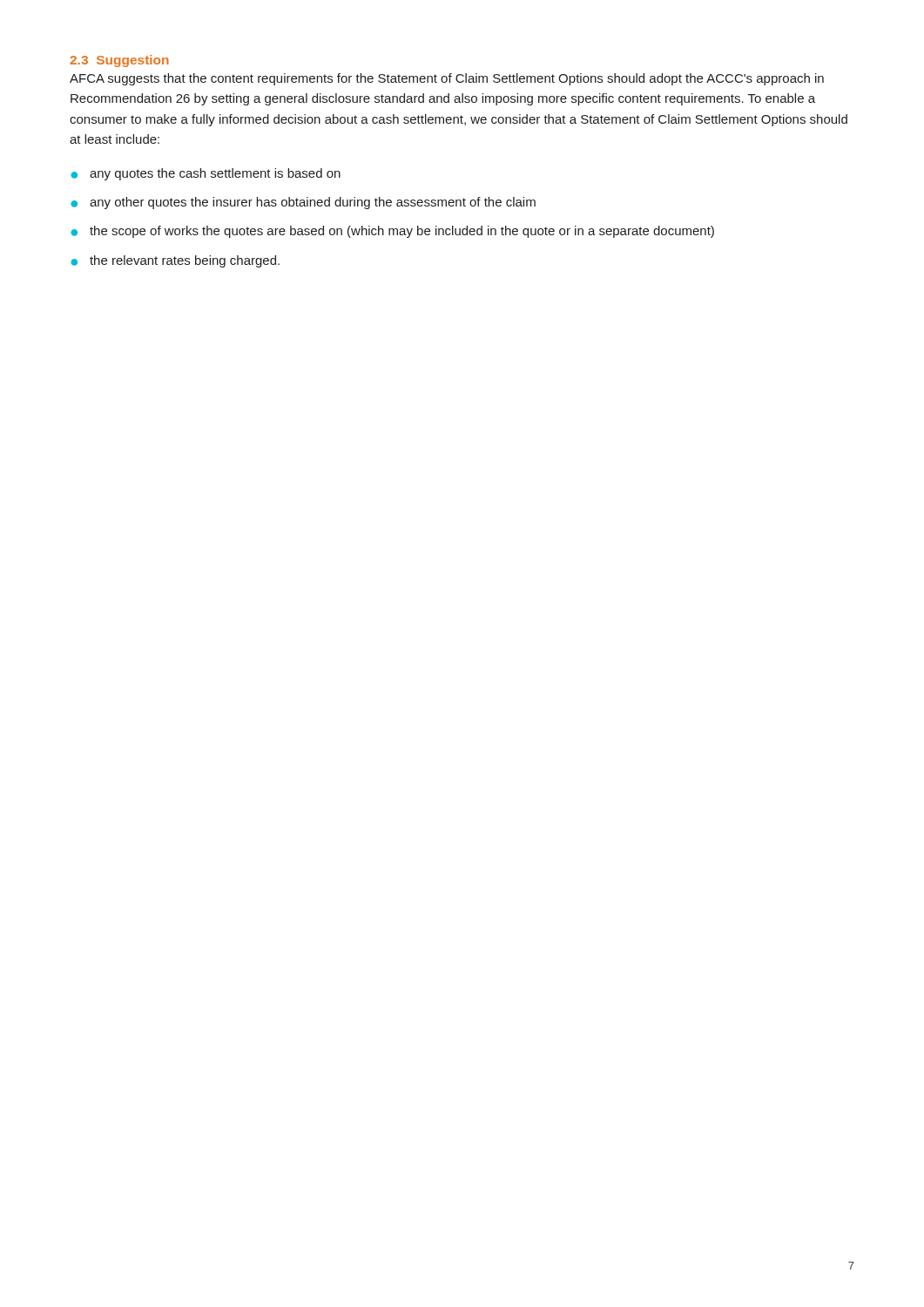
Task: Where is the passage that starts "● any quotes"?
Action: (206, 174)
